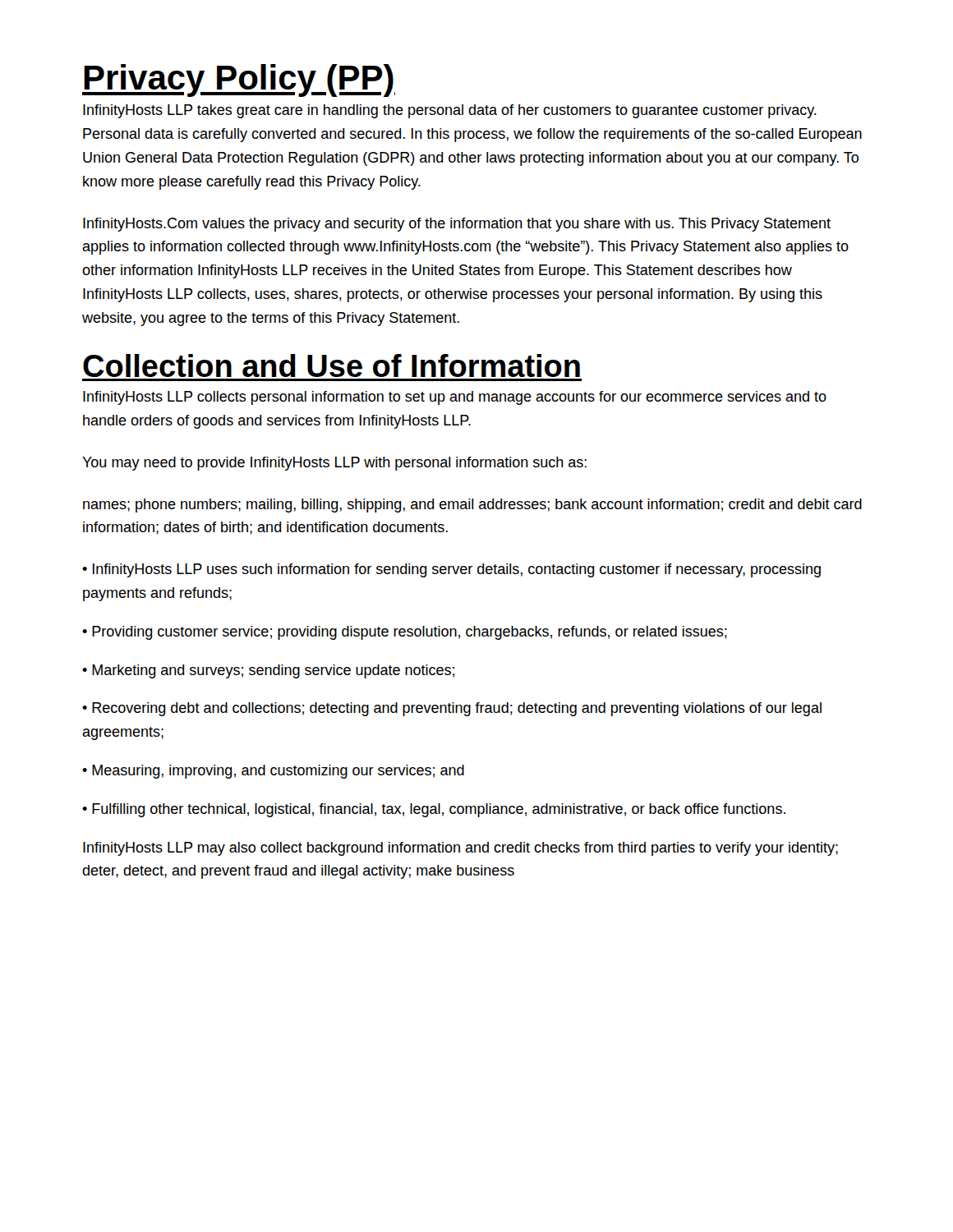953x1232 pixels.
Task: Point to the block starting "You may need to provide InfinityHosts LLP with"
Action: [335, 462]
